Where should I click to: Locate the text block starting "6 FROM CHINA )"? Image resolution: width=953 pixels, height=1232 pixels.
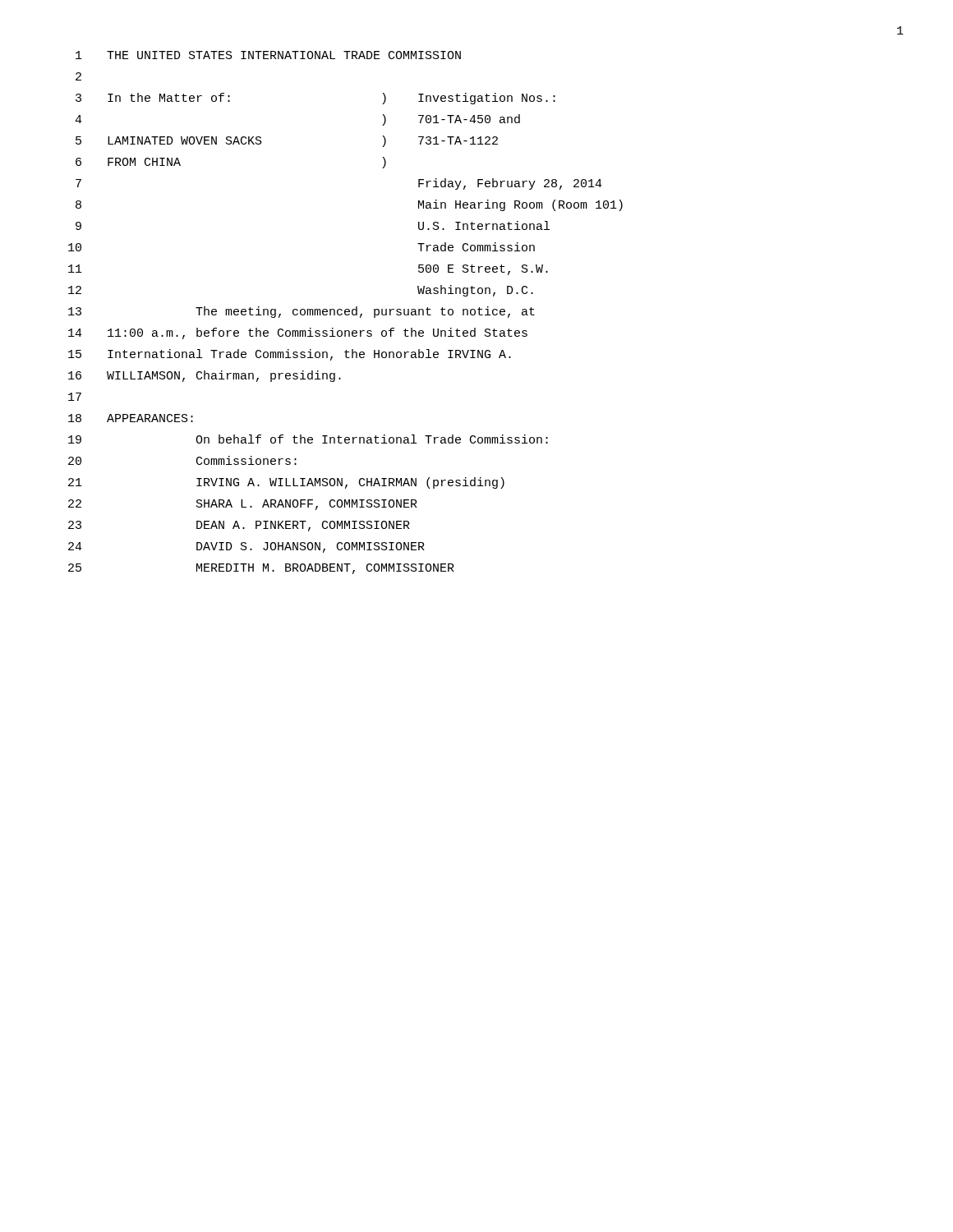coord(146,162)
